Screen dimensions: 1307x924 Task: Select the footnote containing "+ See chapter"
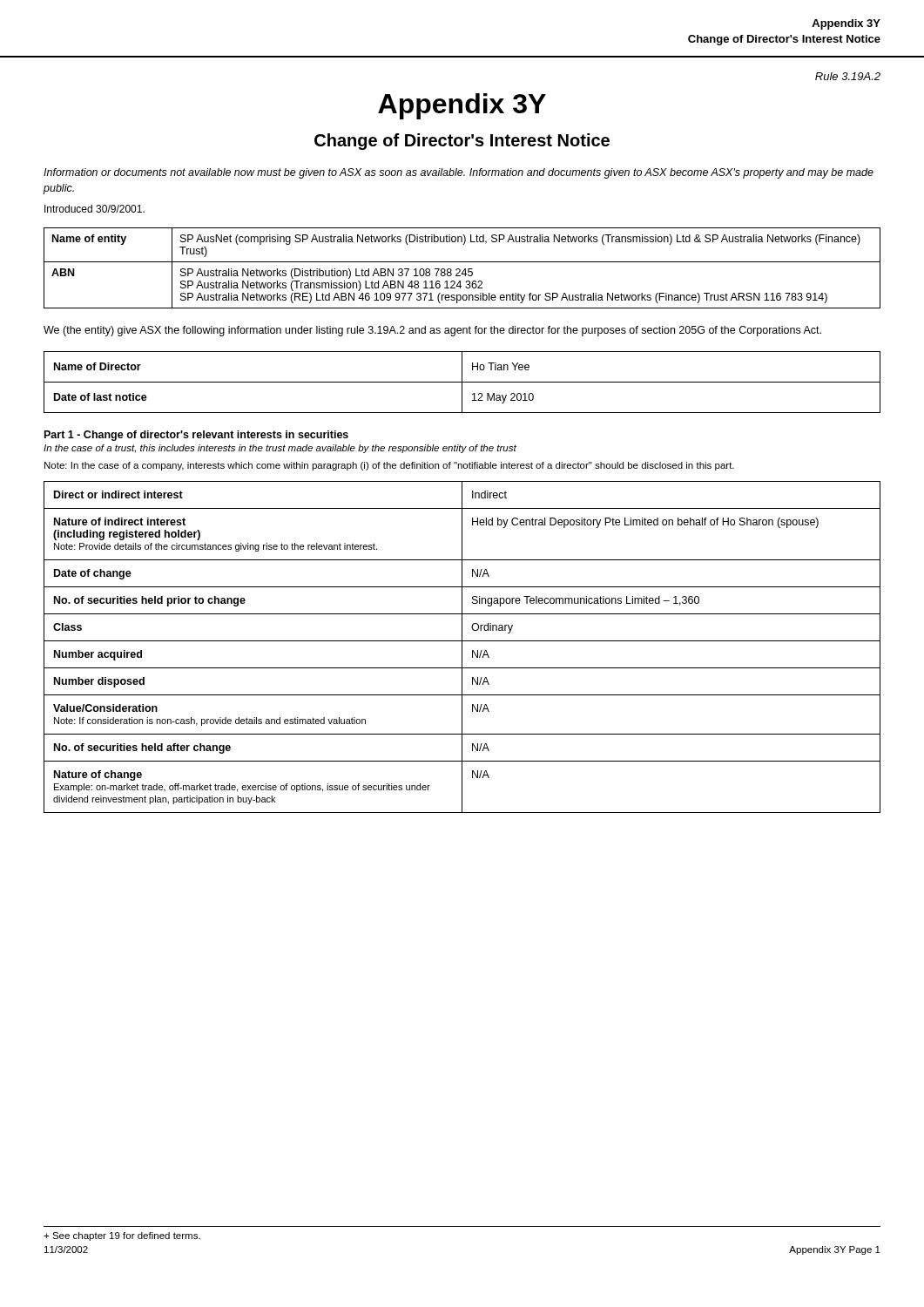pyautogui.click(x=122, y=1236)
